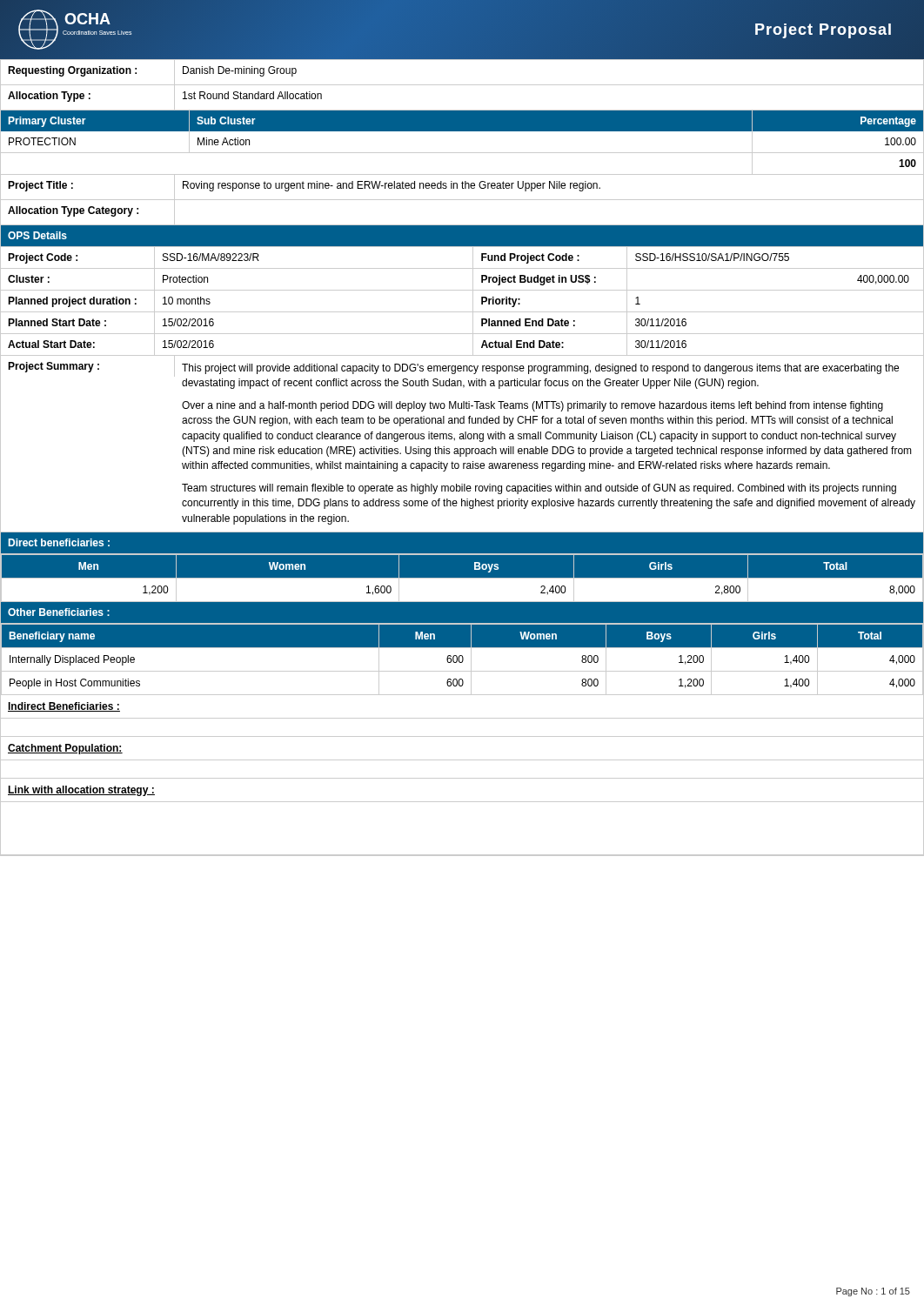Viewport: 924px width, 1305px height.
Task: Navigate to the text block starting "Other Beneficiaries :"
Action: click(x=462, y=613)
